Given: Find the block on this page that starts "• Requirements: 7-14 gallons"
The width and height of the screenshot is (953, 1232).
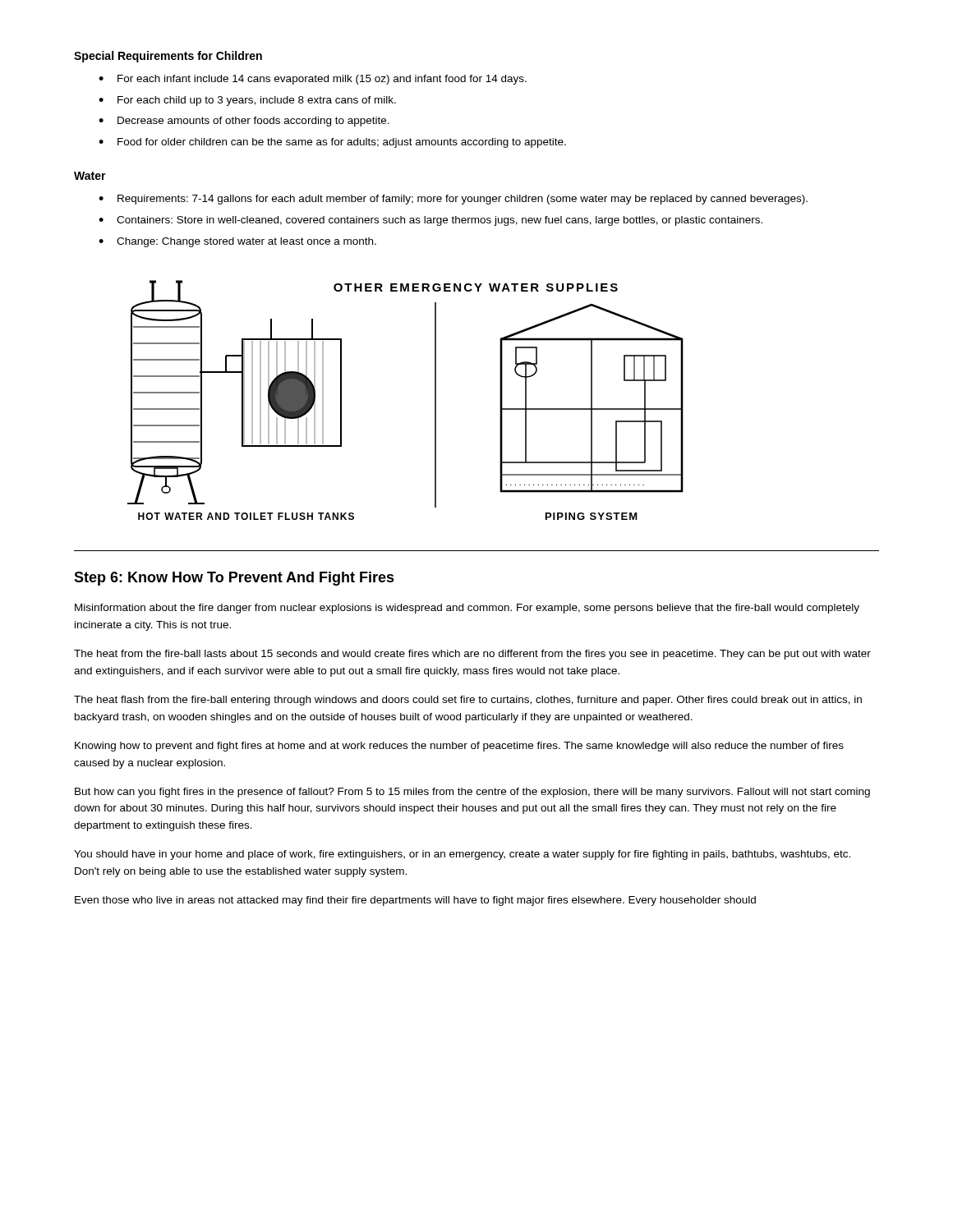Looking at the screenshot, I should 453,200.
